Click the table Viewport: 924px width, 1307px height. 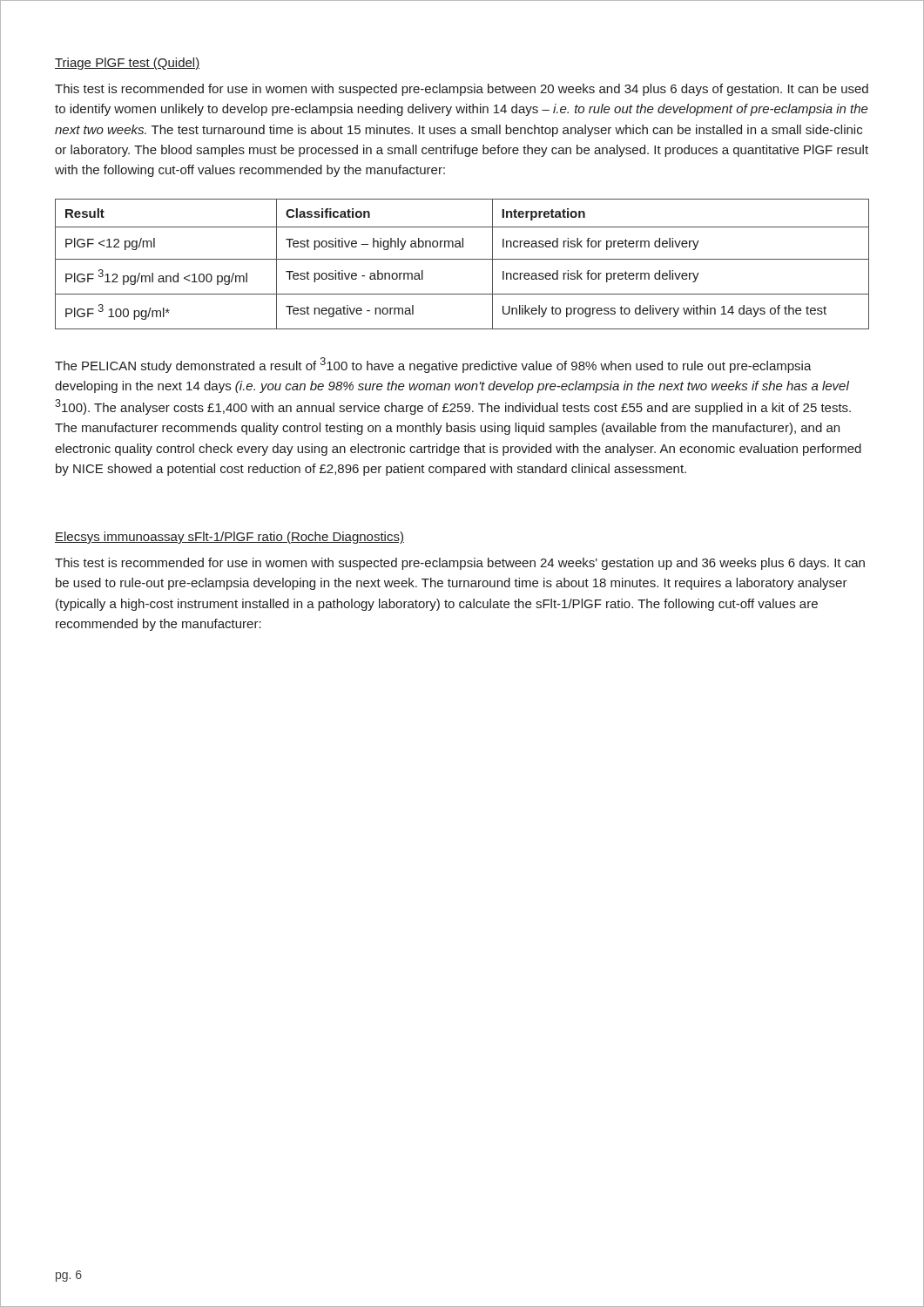pos(462,264)
